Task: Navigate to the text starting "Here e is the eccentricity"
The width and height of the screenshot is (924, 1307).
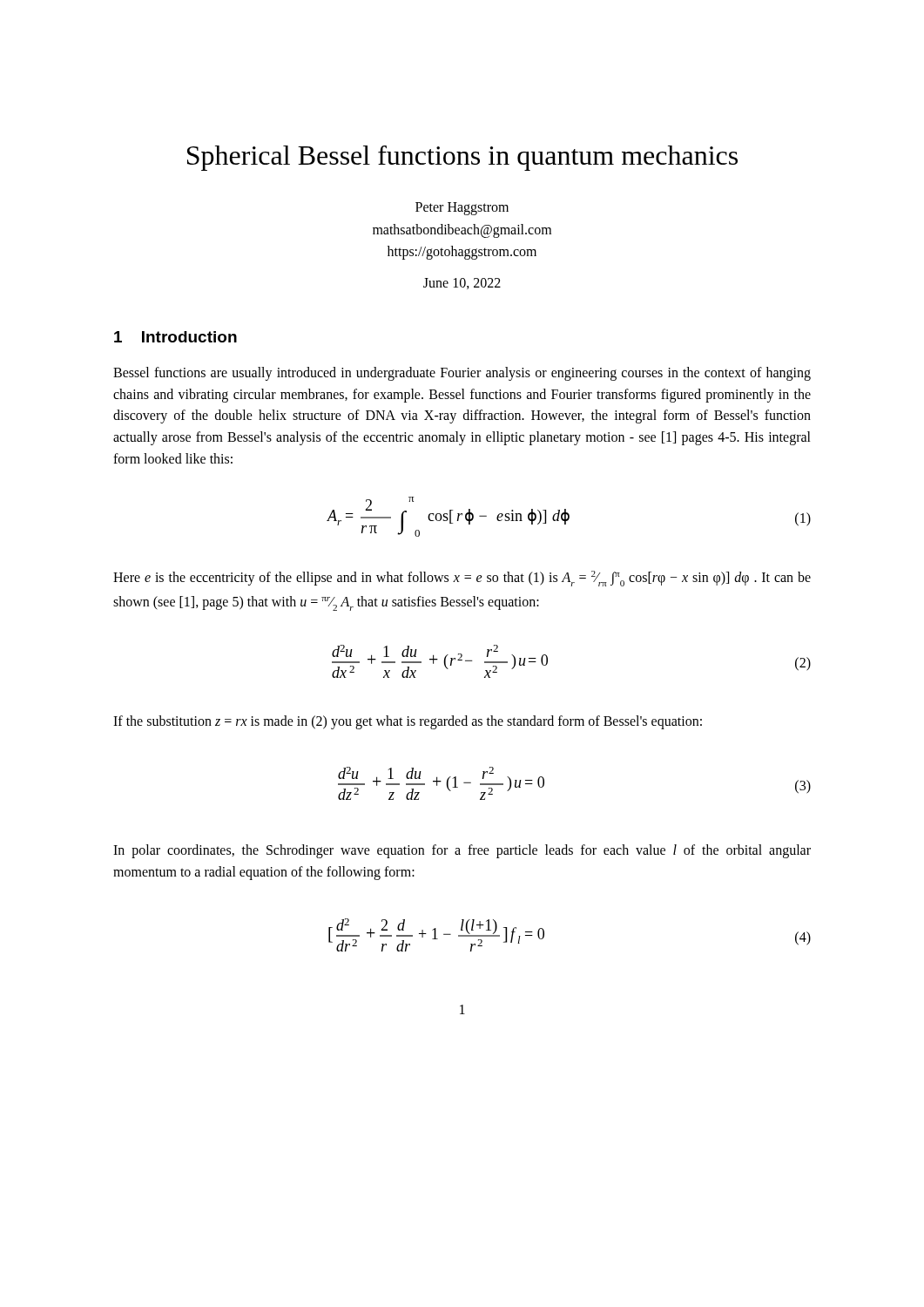Action: (x=462, y=590)
